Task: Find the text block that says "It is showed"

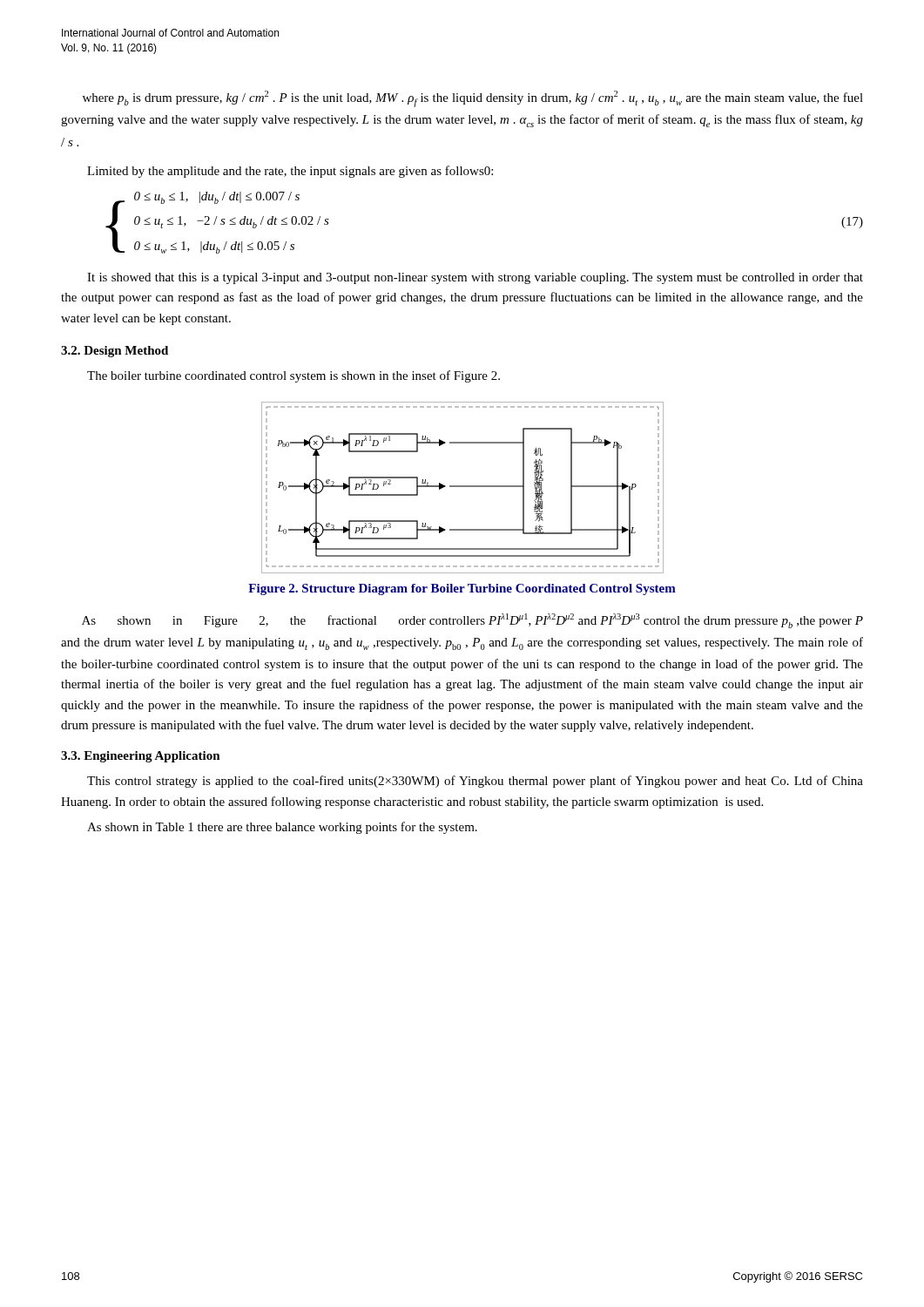Action: [462, 297]
